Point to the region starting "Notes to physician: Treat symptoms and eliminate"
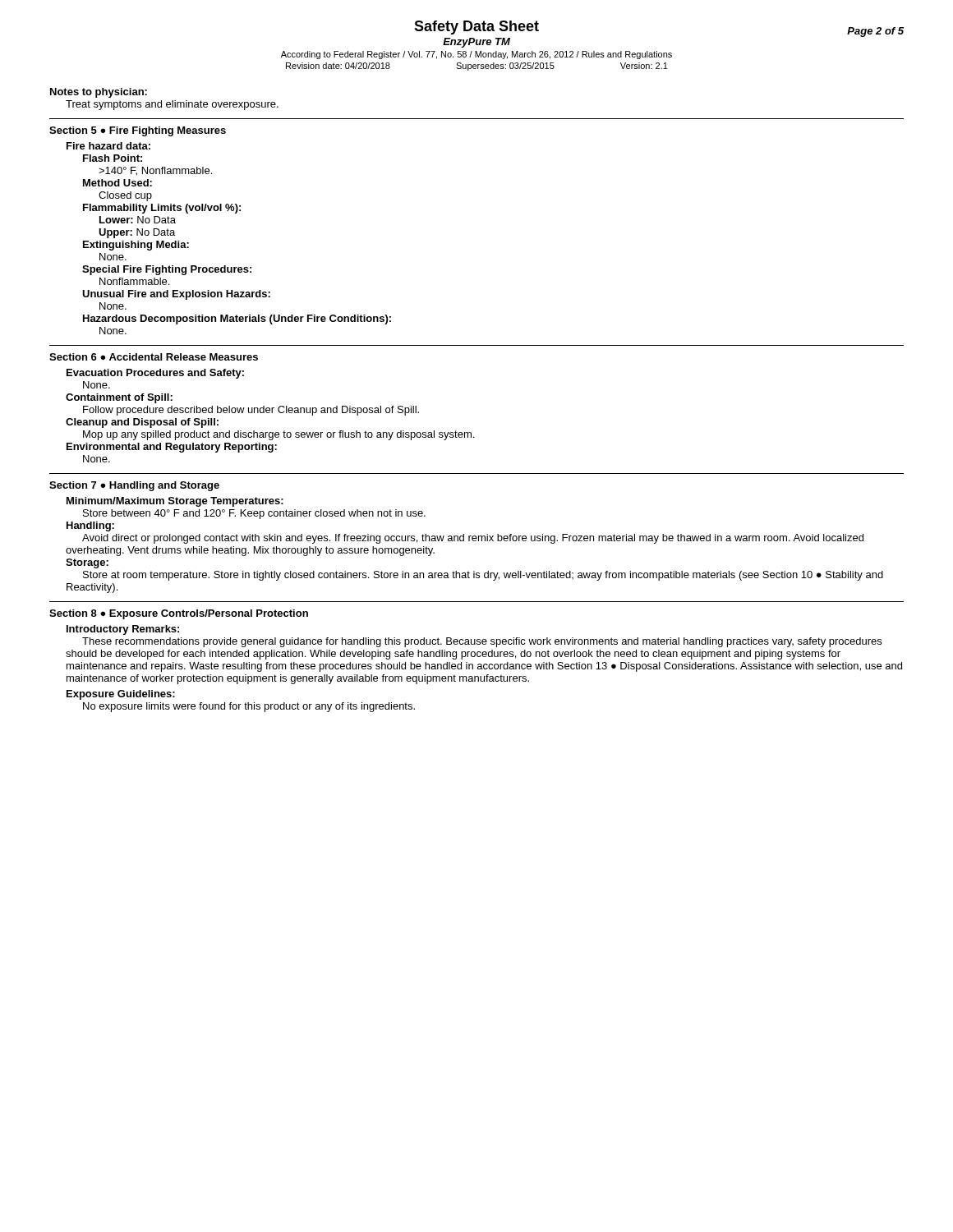Viewport: 953px width, 1232px height. click(x=164, y=98)
